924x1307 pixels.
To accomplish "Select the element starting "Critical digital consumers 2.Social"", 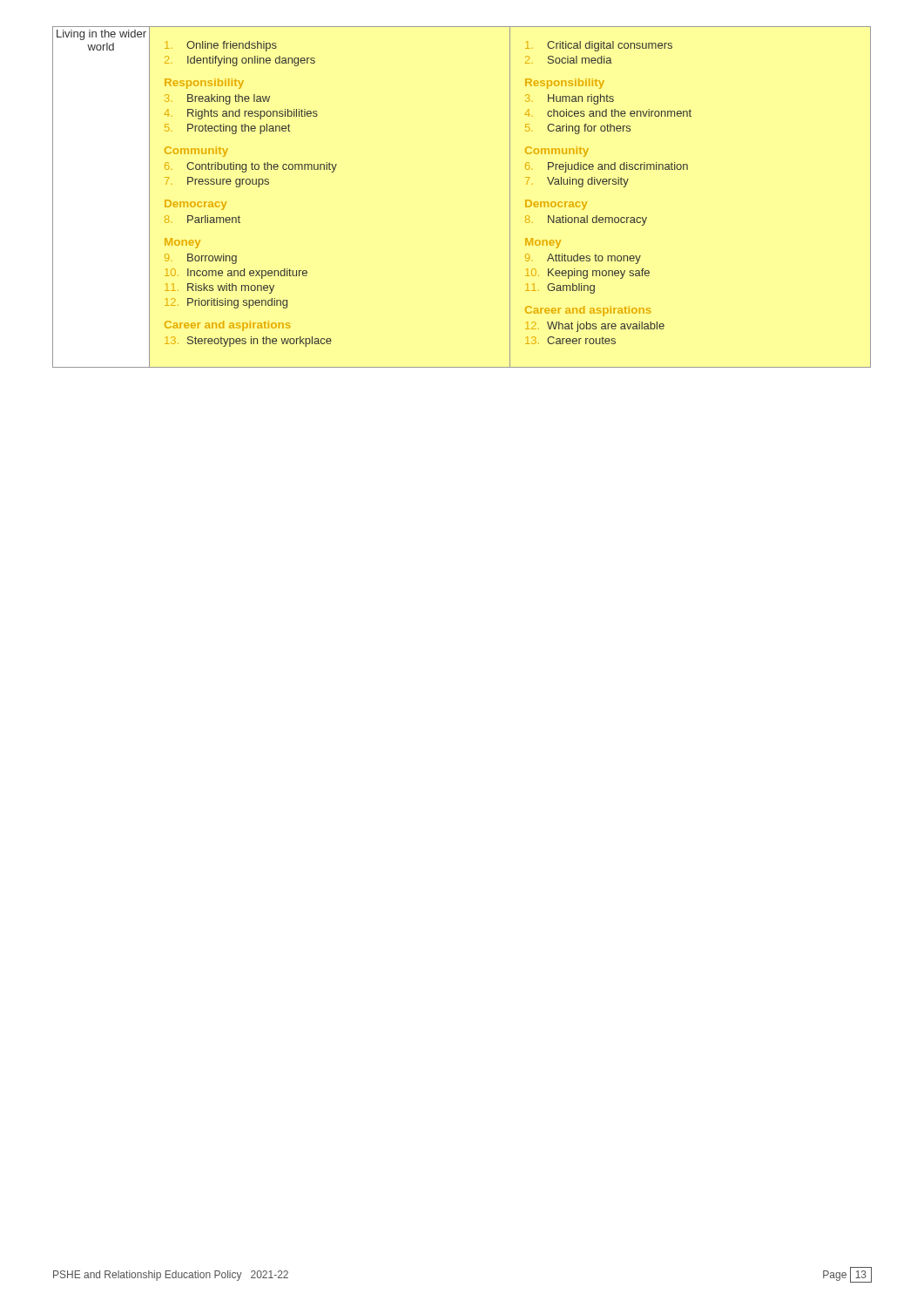I will (x=599, y=46).
